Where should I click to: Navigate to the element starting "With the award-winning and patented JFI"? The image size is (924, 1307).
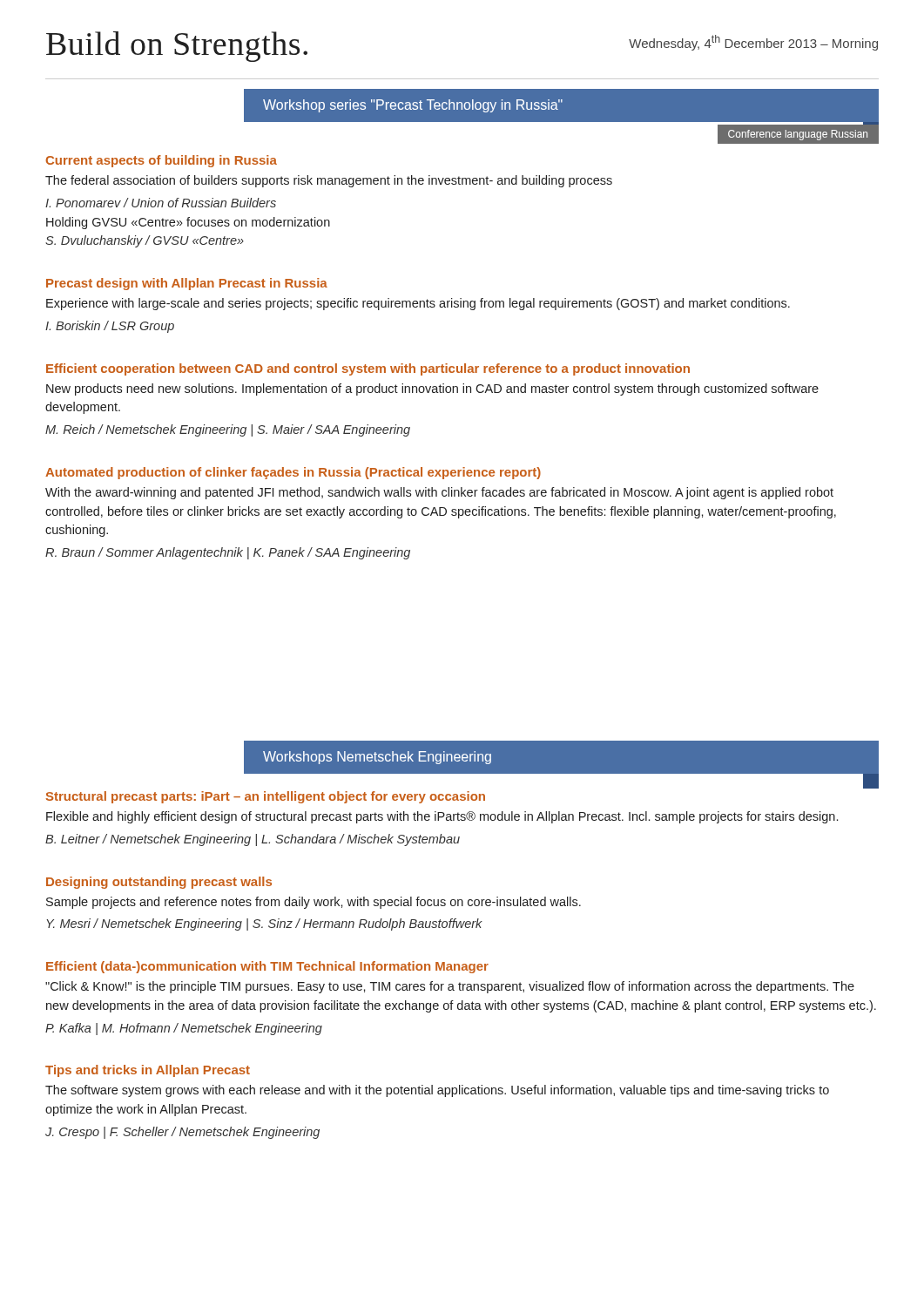[x=441, y=511]
